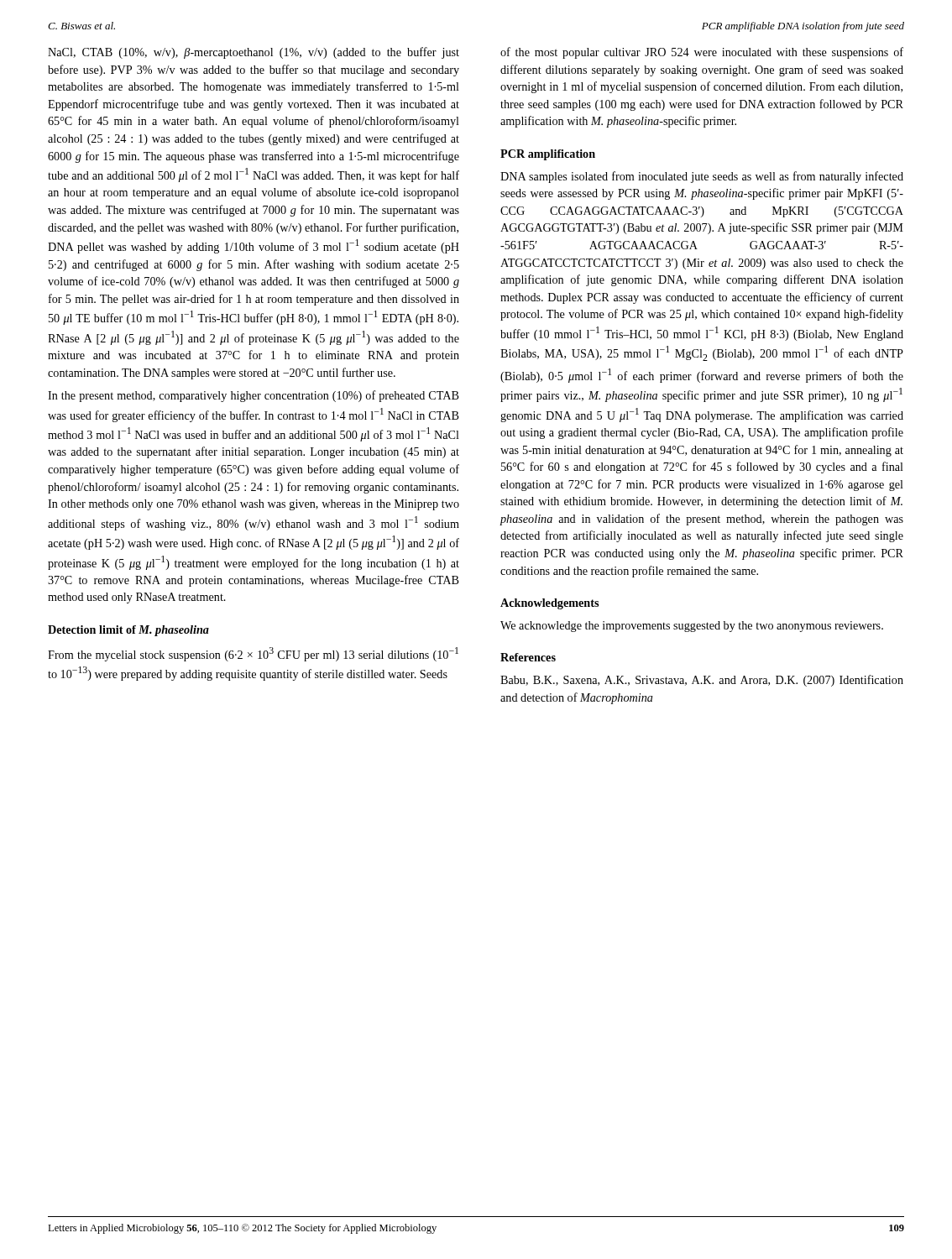Select the text block containing "From the mycelial"
The image size is (952, 1259).
click(x=254, y=663)
